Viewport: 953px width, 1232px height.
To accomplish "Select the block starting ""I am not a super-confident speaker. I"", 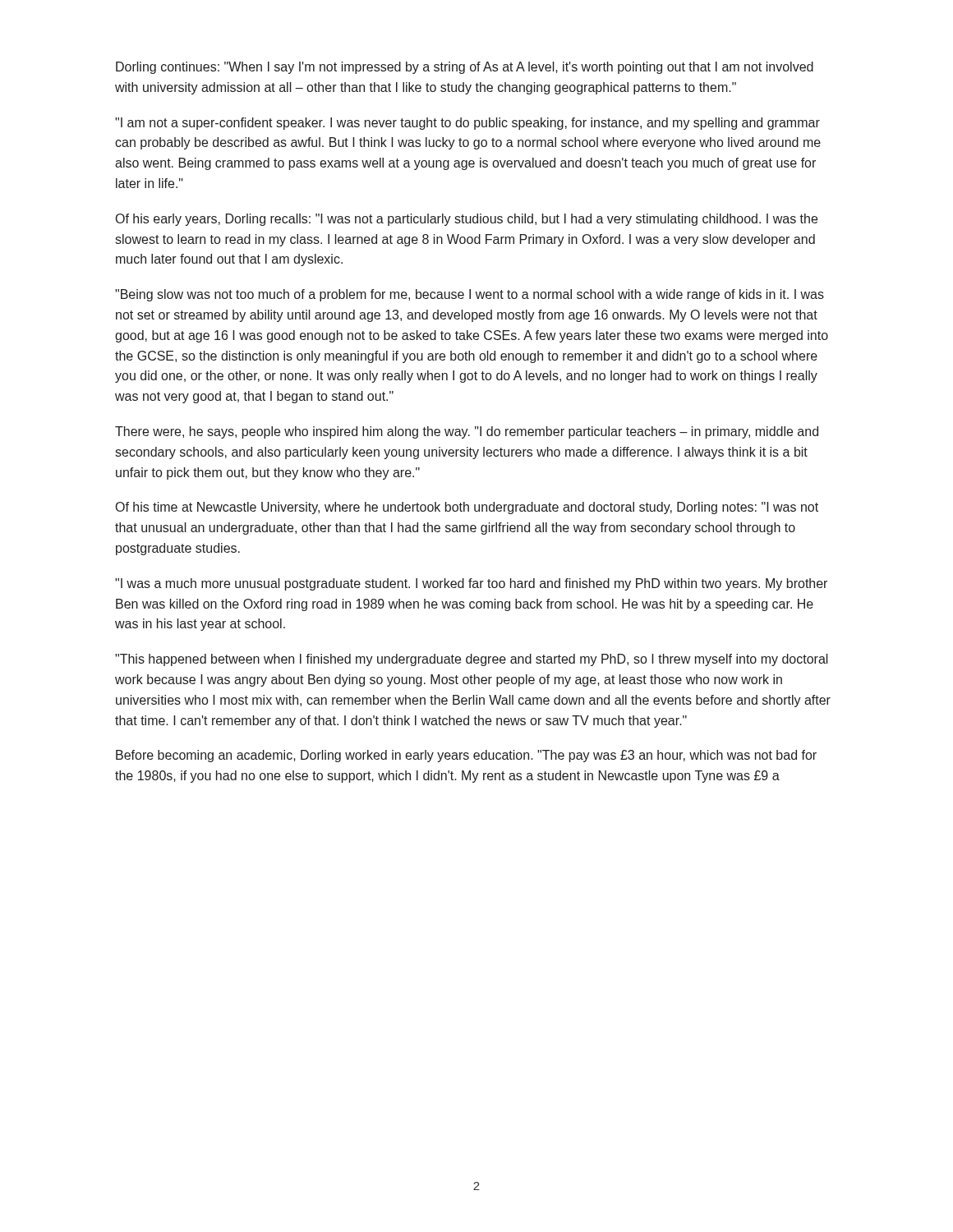I will [468, 153].
